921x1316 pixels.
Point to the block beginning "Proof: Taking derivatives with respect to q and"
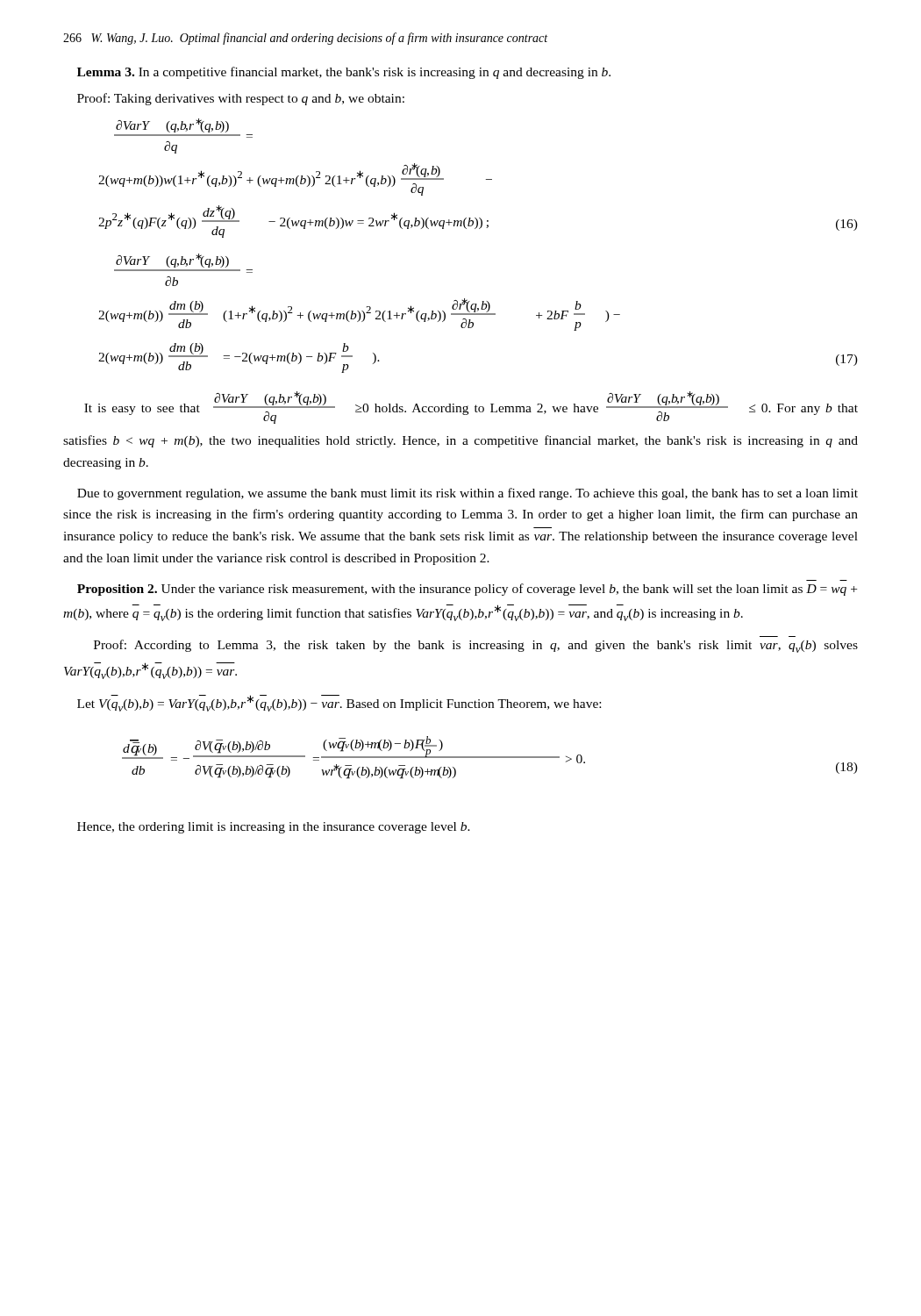coord(234,98)
